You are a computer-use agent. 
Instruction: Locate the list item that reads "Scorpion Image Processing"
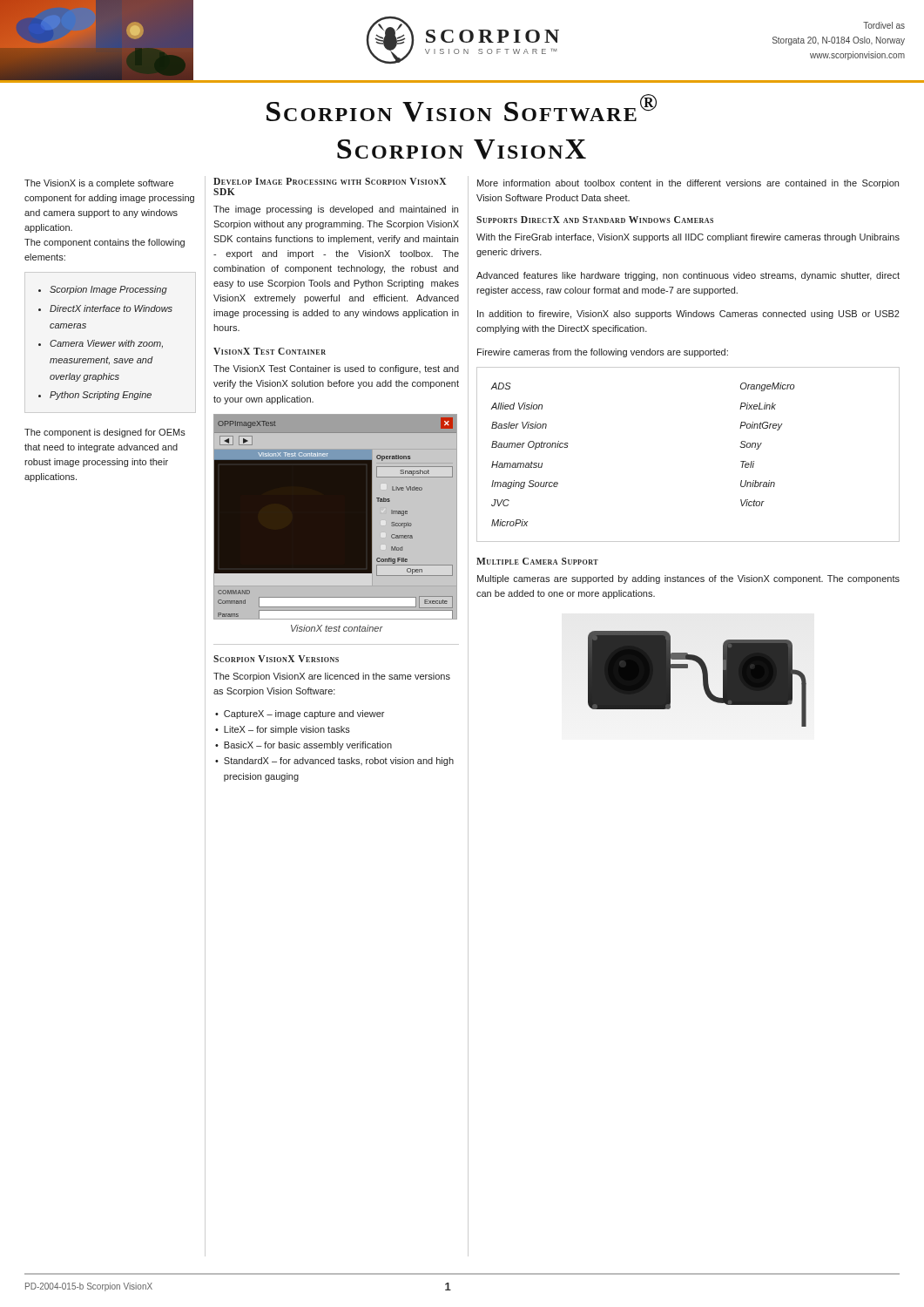110,343
